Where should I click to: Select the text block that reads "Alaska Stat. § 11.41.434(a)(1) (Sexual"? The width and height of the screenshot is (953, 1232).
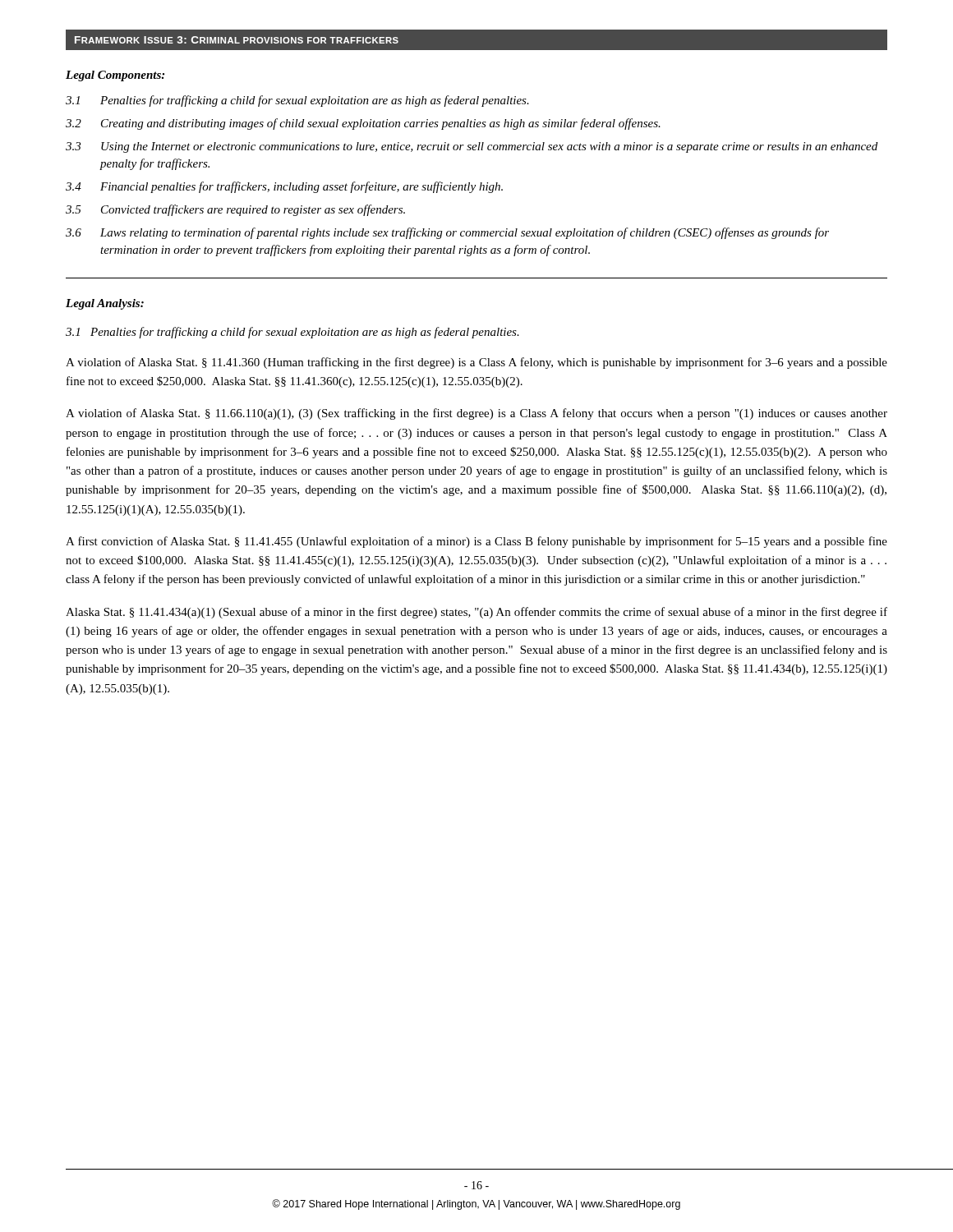(x=476, y=650)
